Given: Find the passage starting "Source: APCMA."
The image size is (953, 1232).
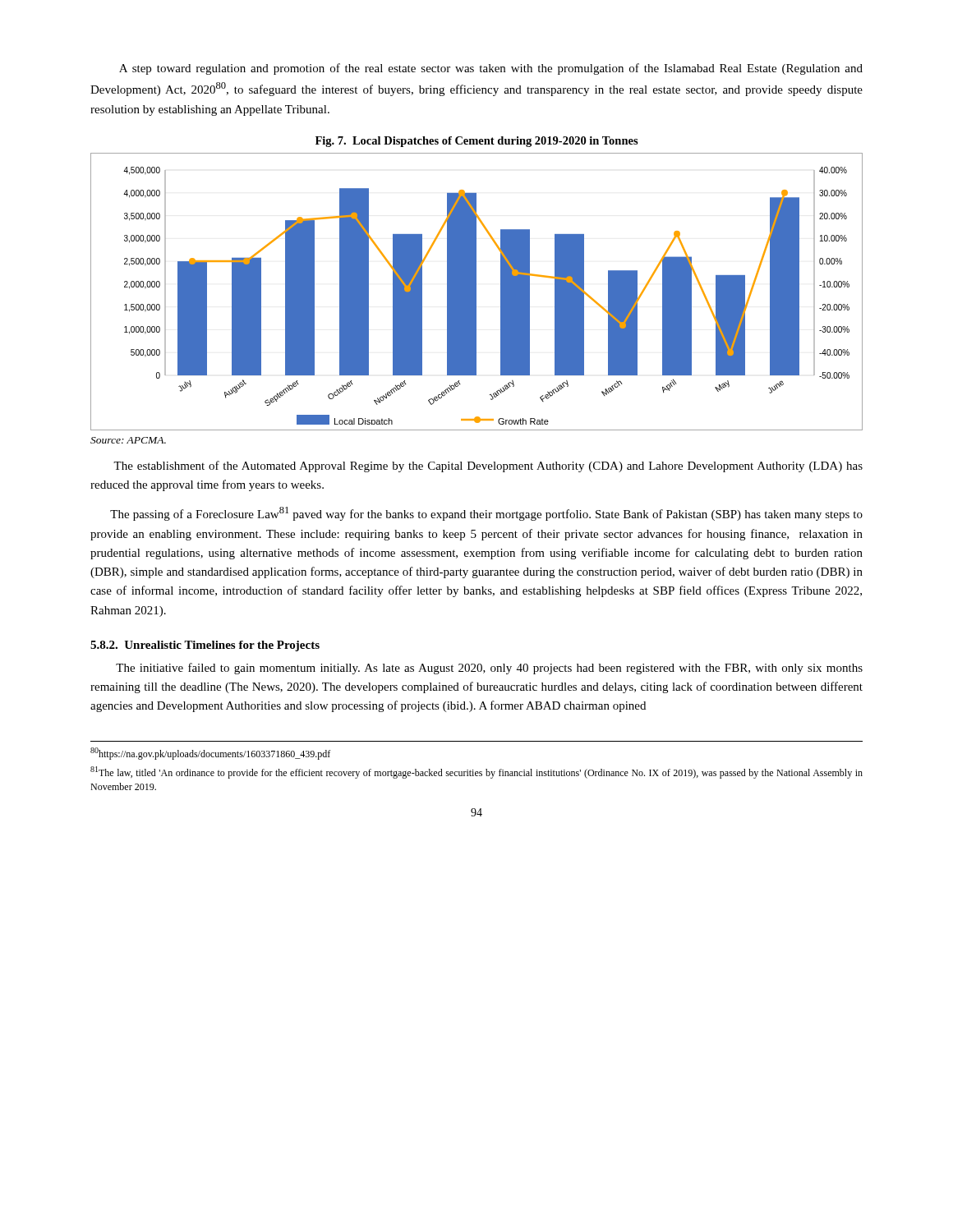Looking at the screenshot, I should [129, 440].
